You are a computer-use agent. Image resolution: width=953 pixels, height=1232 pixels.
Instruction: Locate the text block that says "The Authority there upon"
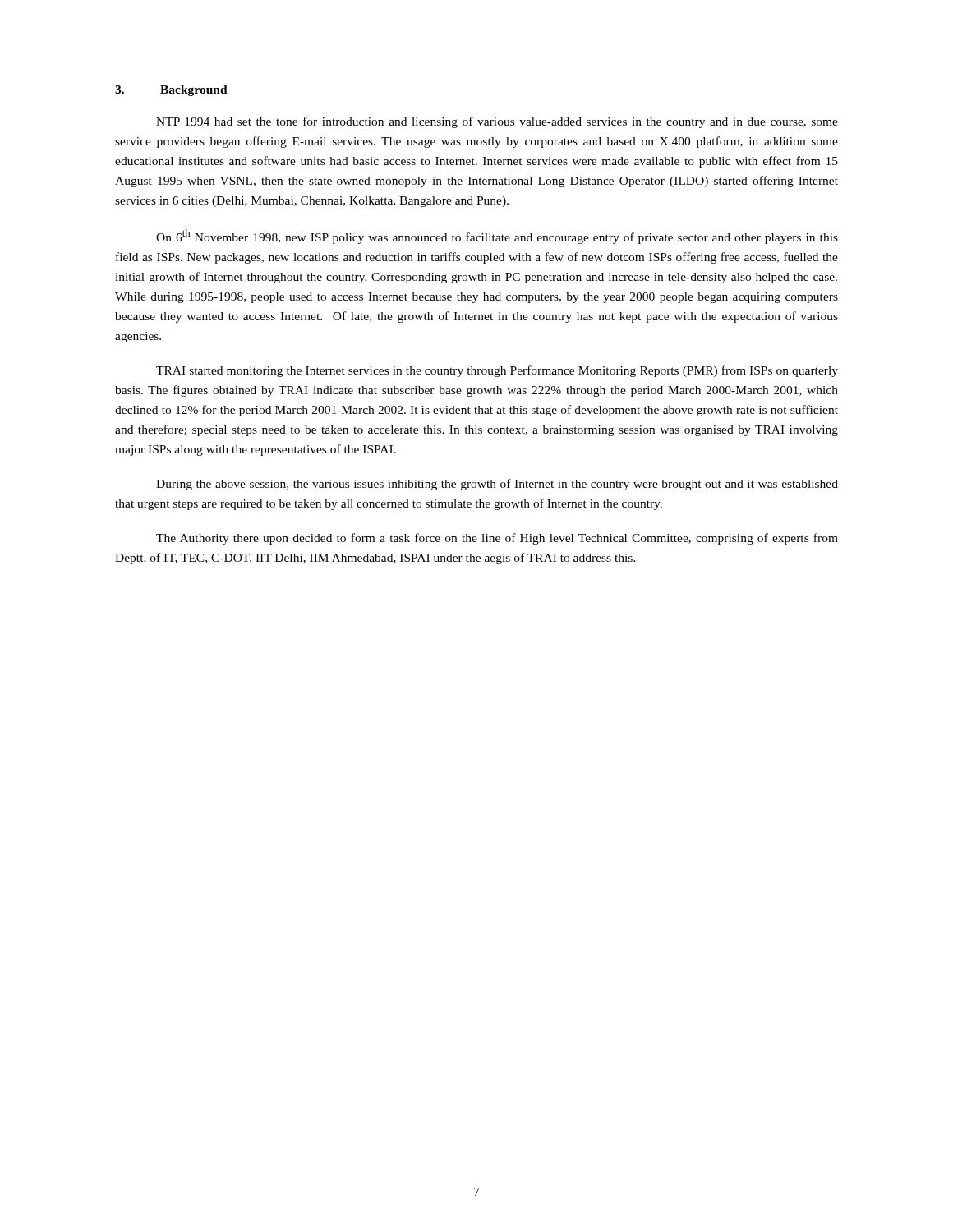tap(476, 548)
